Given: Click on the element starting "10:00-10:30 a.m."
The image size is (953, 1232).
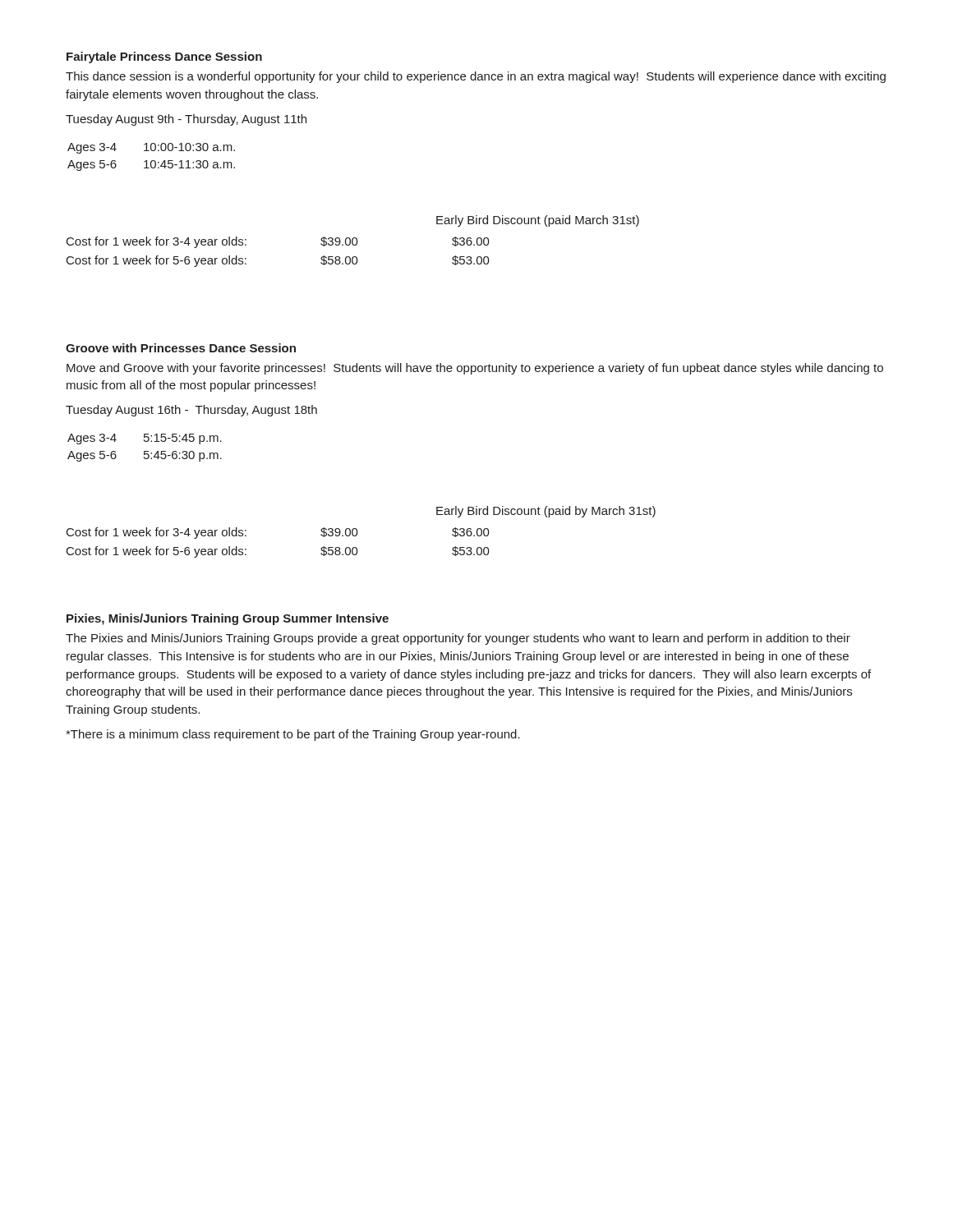Looking at the screenshot, I should [190, 146].
